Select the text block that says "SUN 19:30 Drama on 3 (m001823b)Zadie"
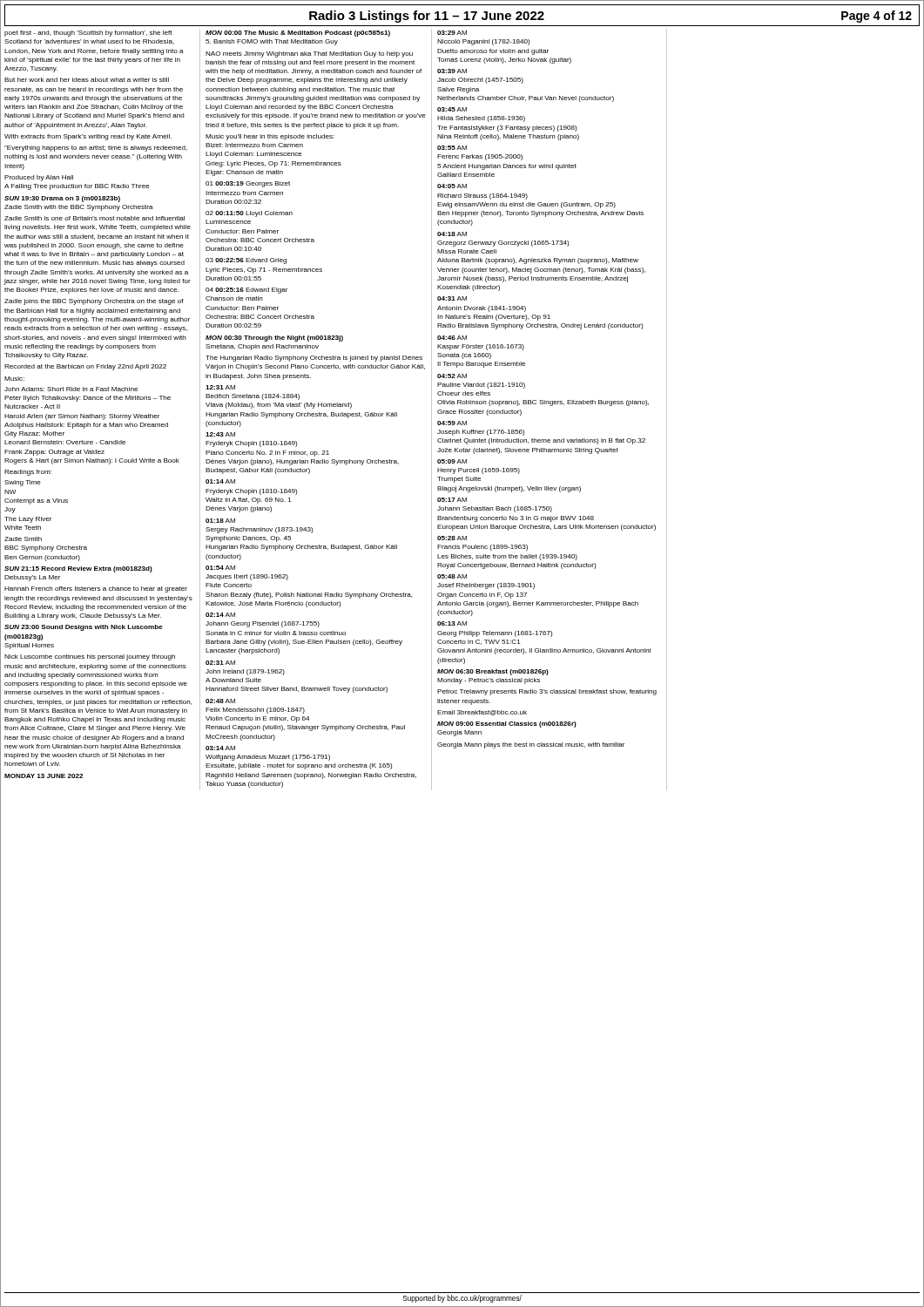The height and width of the screenshot is (1307, 924). pyautogui.click(x=99, y=378)
